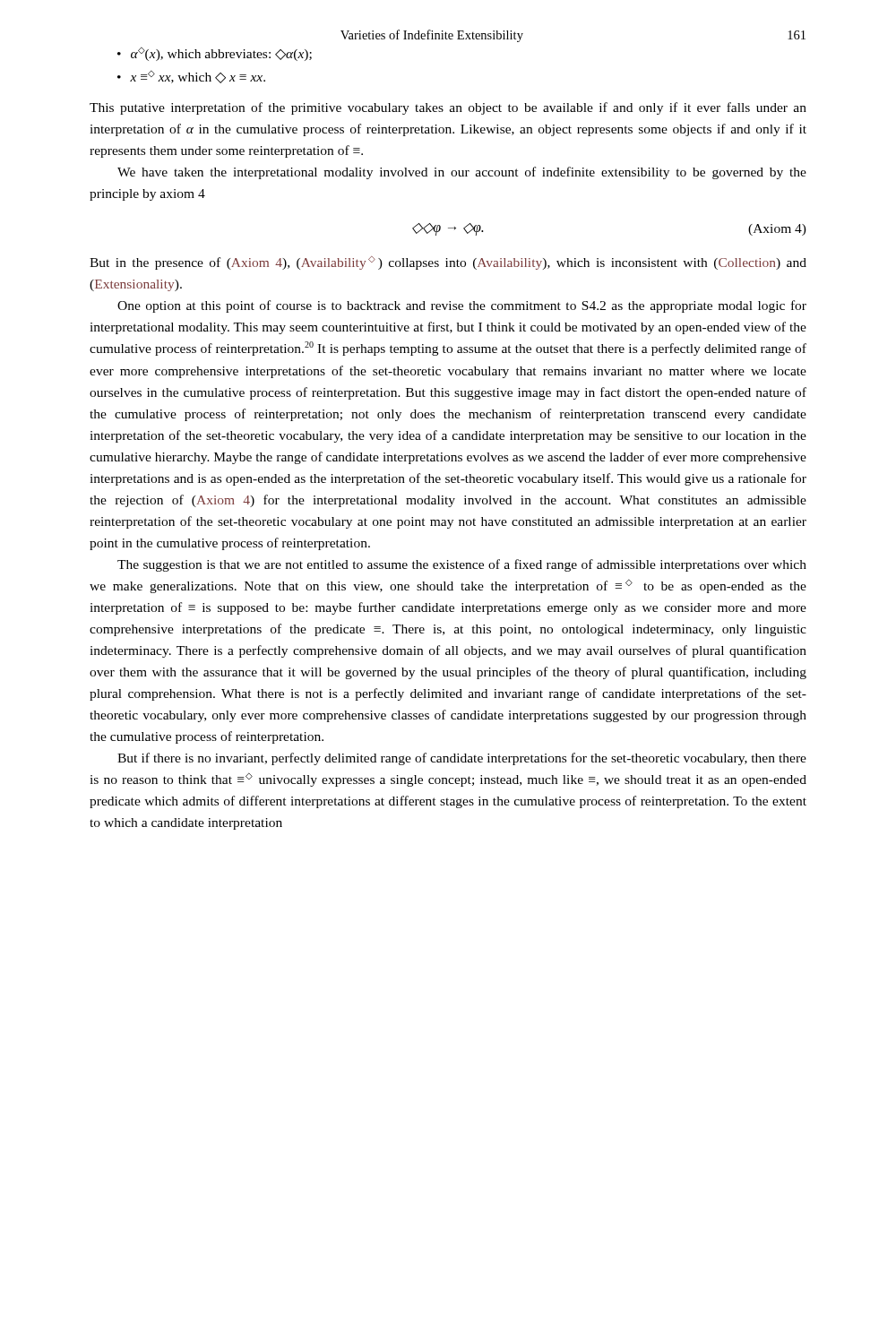Find the text block with the text "But if there is no"
The width and height of the screenshot is (896, 1344).
point(448,790)
